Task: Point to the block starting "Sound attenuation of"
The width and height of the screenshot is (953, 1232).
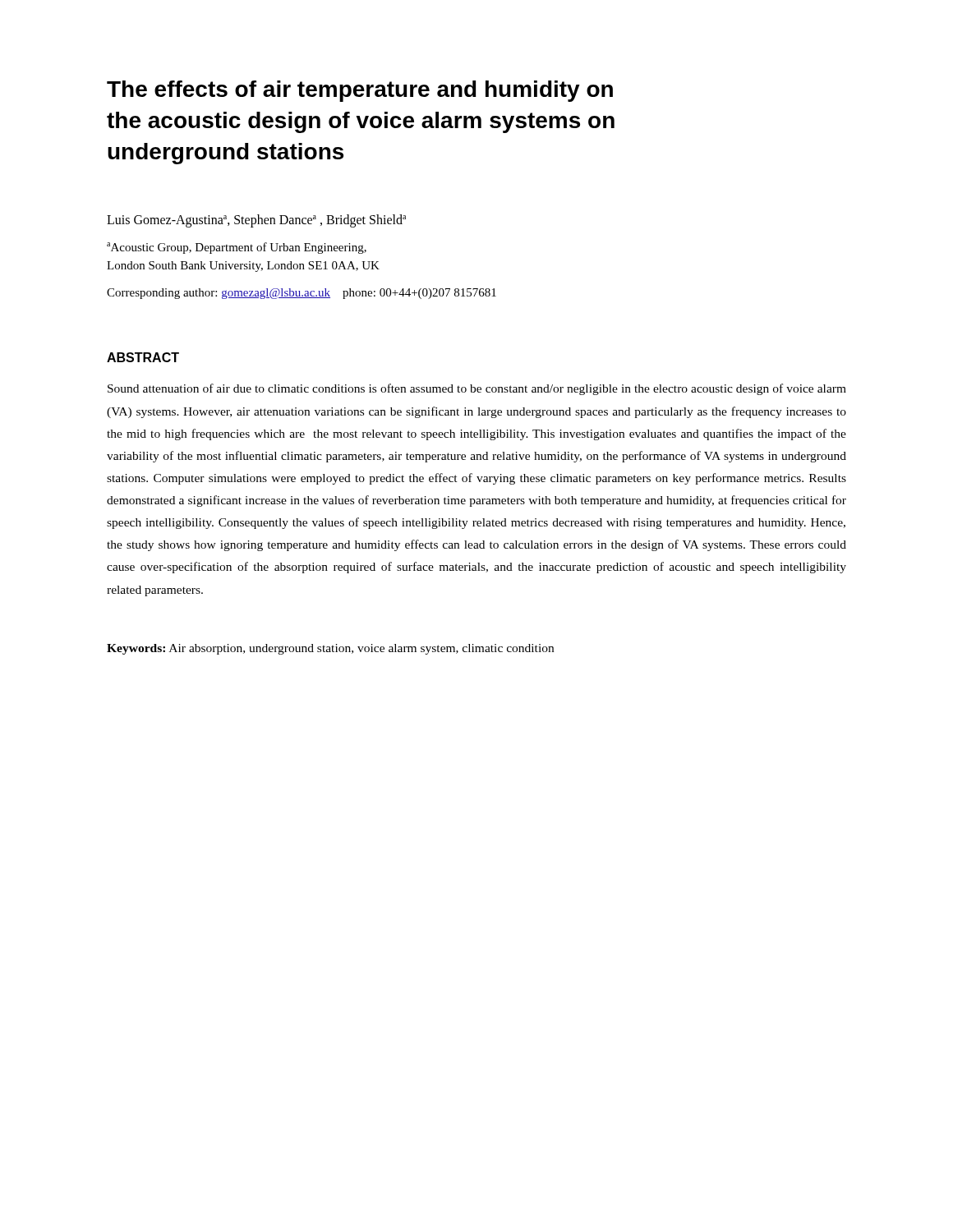Action: click(x=476, y=489)
